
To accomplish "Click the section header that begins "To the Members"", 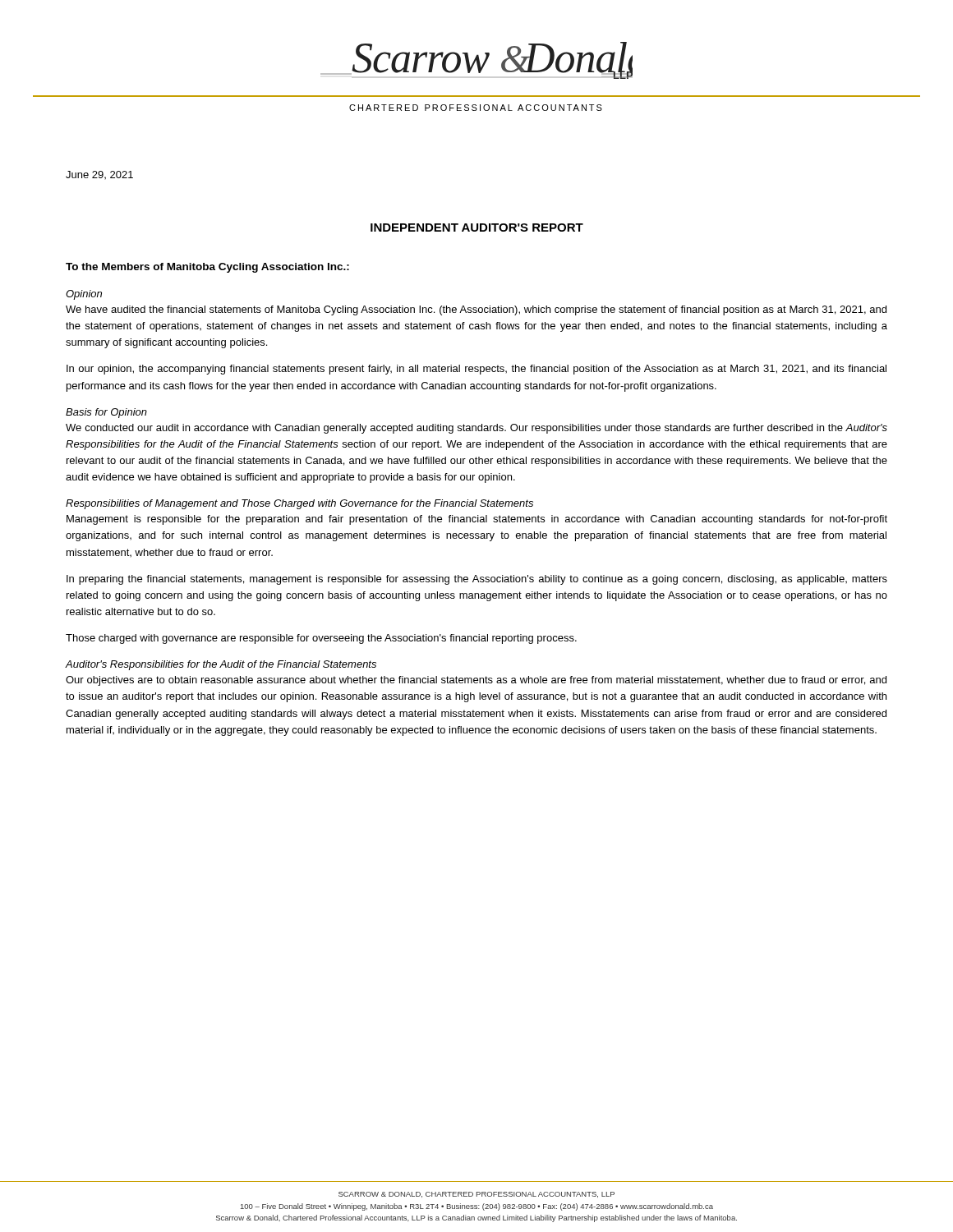I will (208, 266).
